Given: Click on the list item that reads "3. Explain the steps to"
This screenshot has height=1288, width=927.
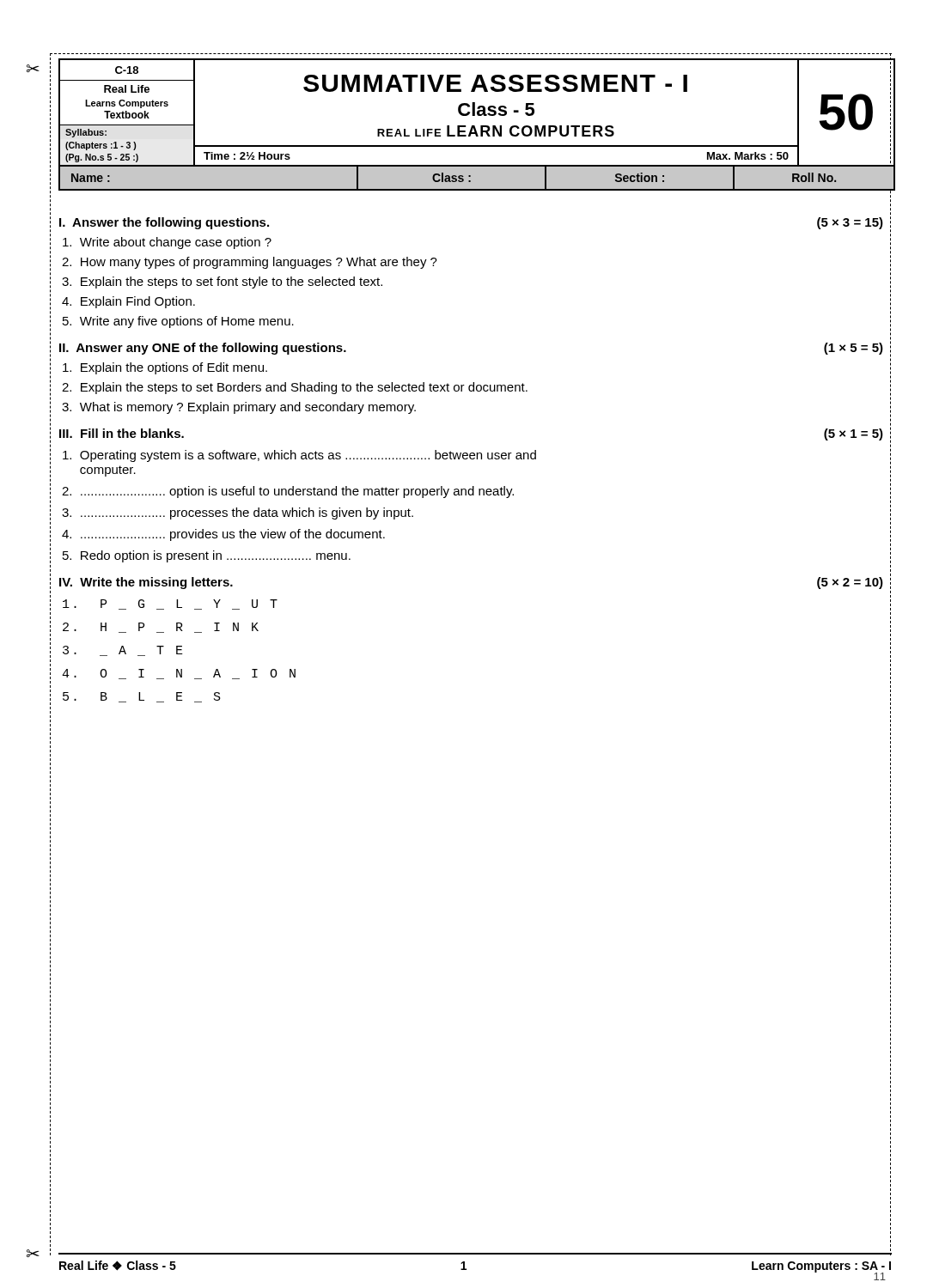Looking at the screenshot, I should 223,281.
